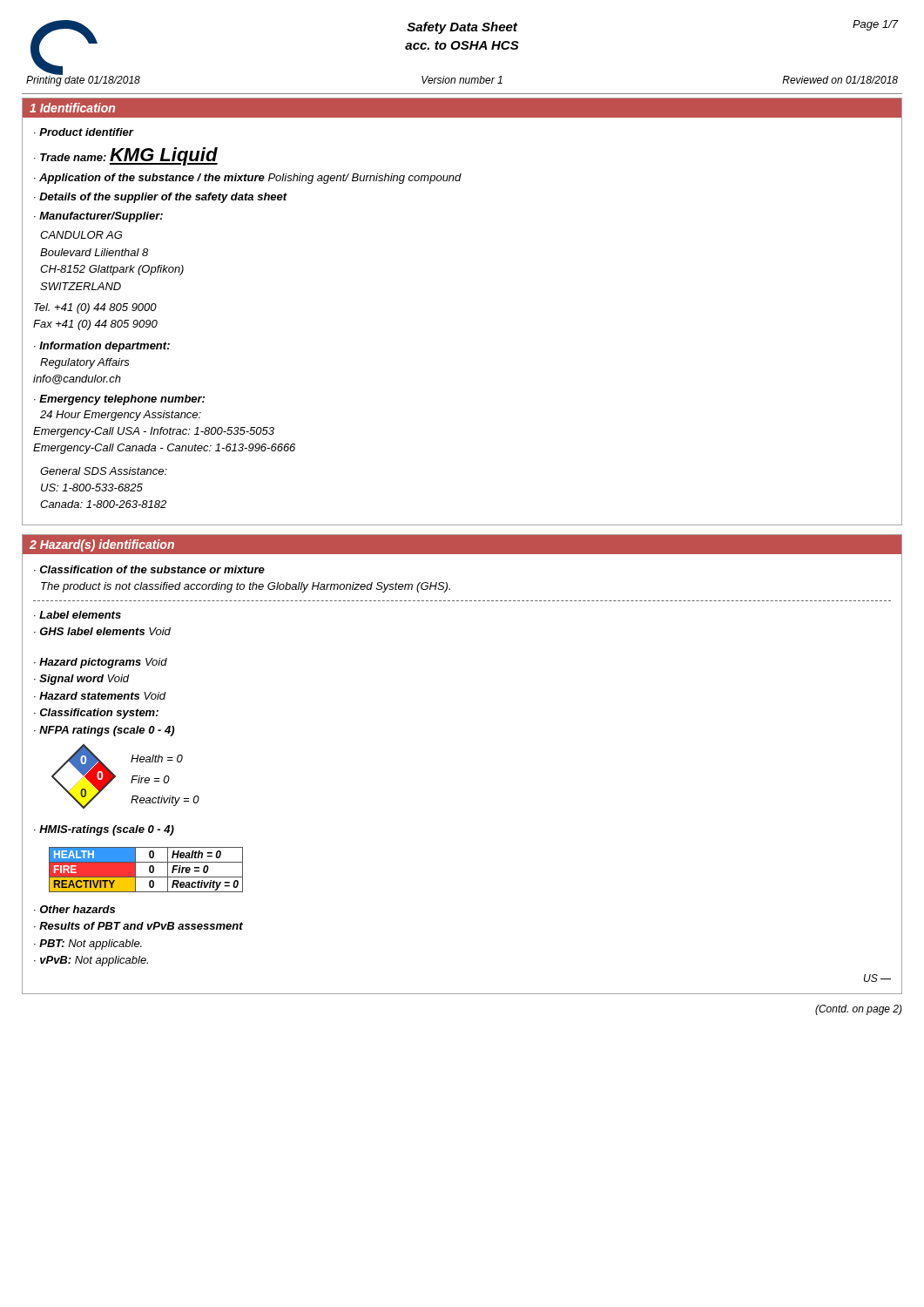
Task: Click on the region starting "· Other hazards"
Action: [74, 909]
